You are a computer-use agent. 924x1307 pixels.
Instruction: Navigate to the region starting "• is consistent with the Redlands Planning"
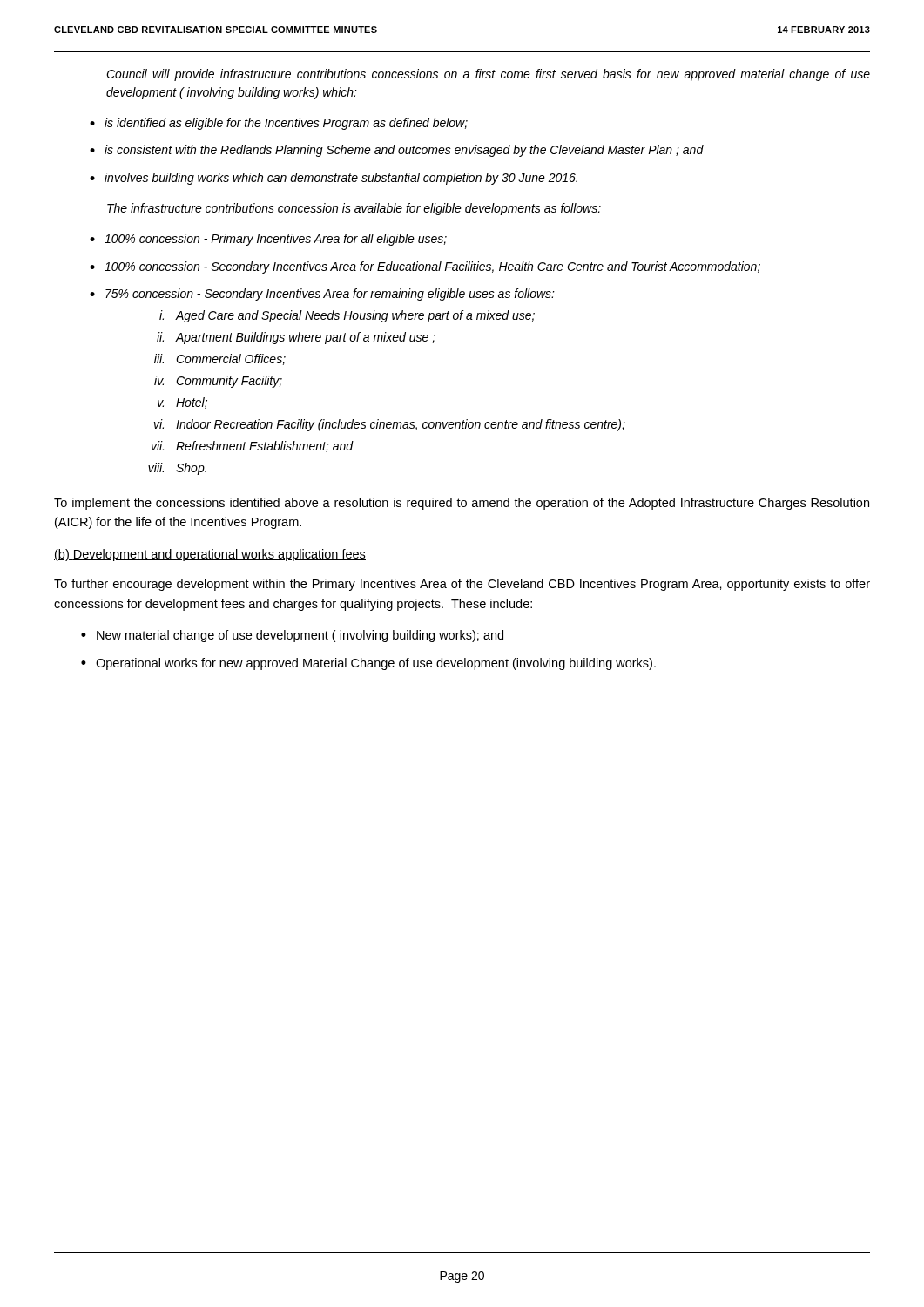[x=475, y=152]
